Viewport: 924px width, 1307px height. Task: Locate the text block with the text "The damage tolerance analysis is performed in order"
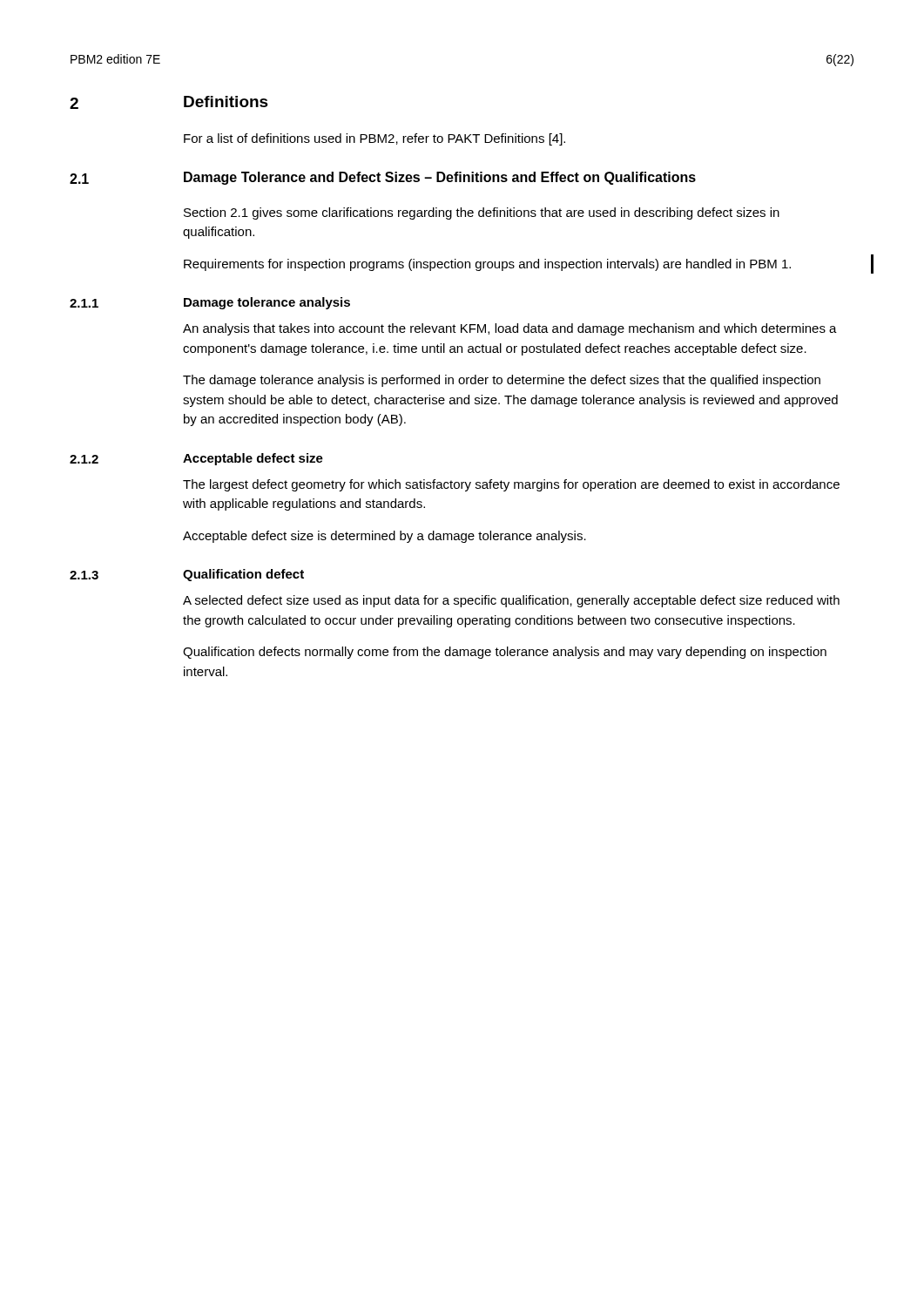click(x=457, y=400)
